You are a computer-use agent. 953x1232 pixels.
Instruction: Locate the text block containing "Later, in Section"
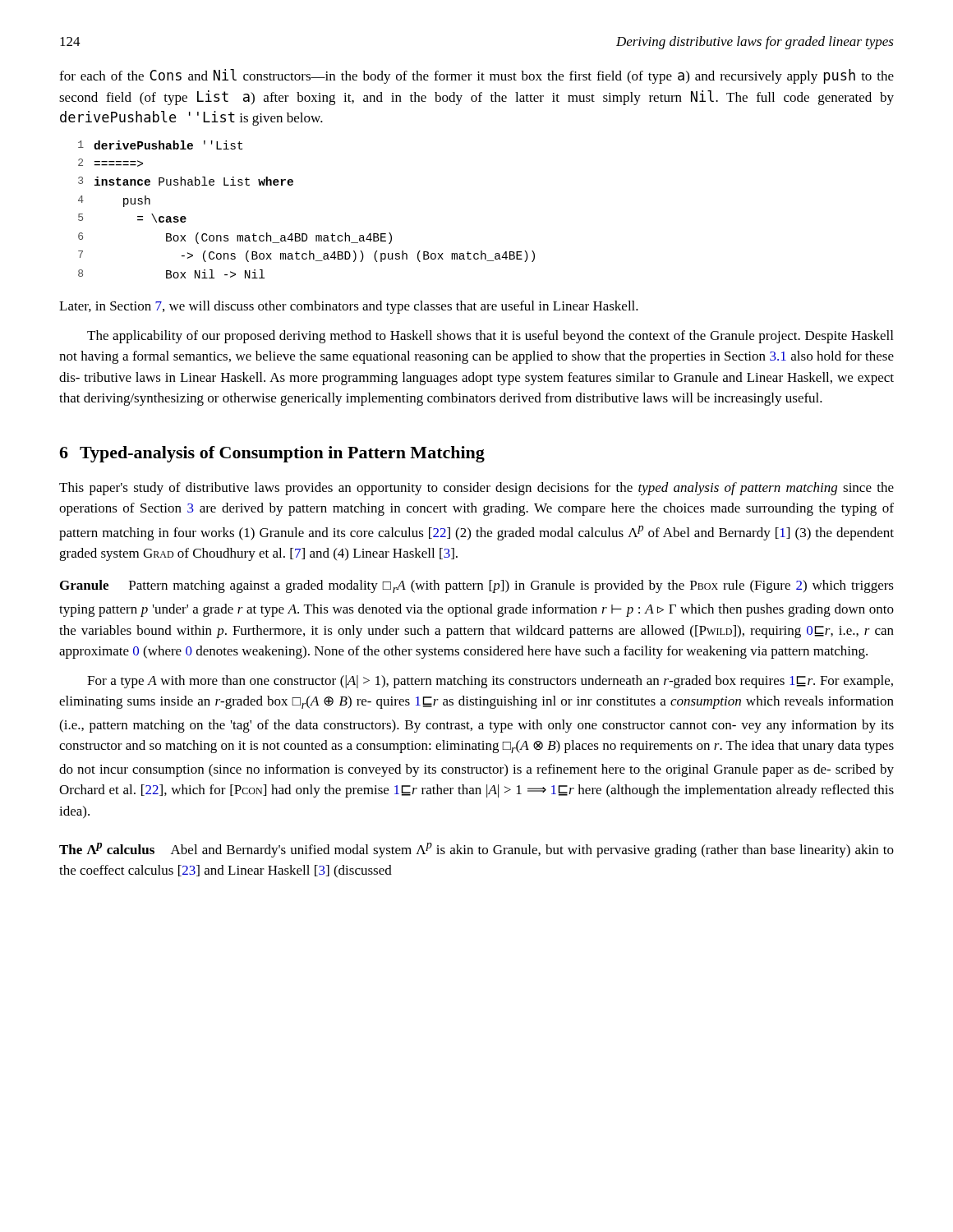(x=476, y=306)
